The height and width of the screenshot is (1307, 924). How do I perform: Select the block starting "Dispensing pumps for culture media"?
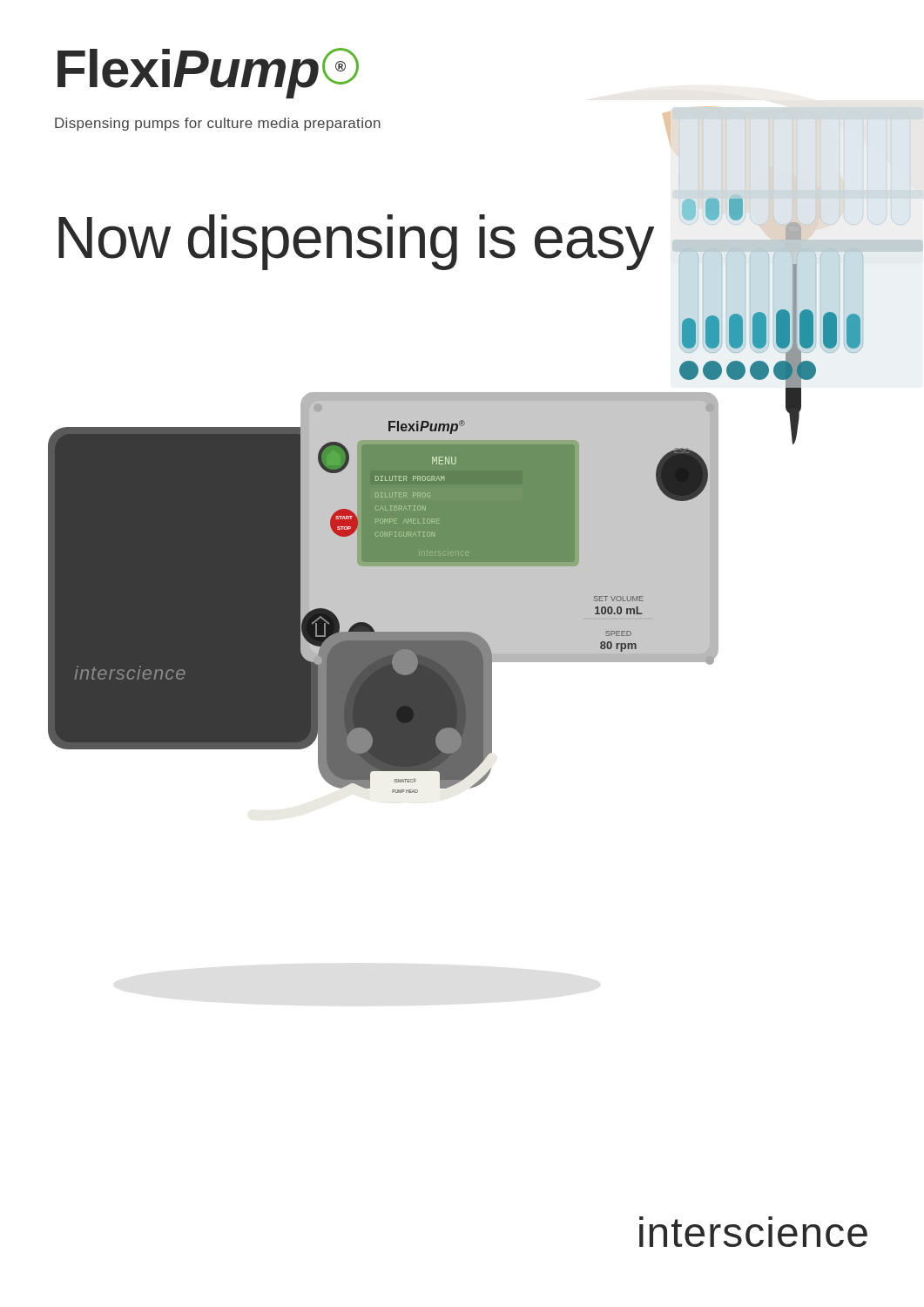[x=218, y=123]
